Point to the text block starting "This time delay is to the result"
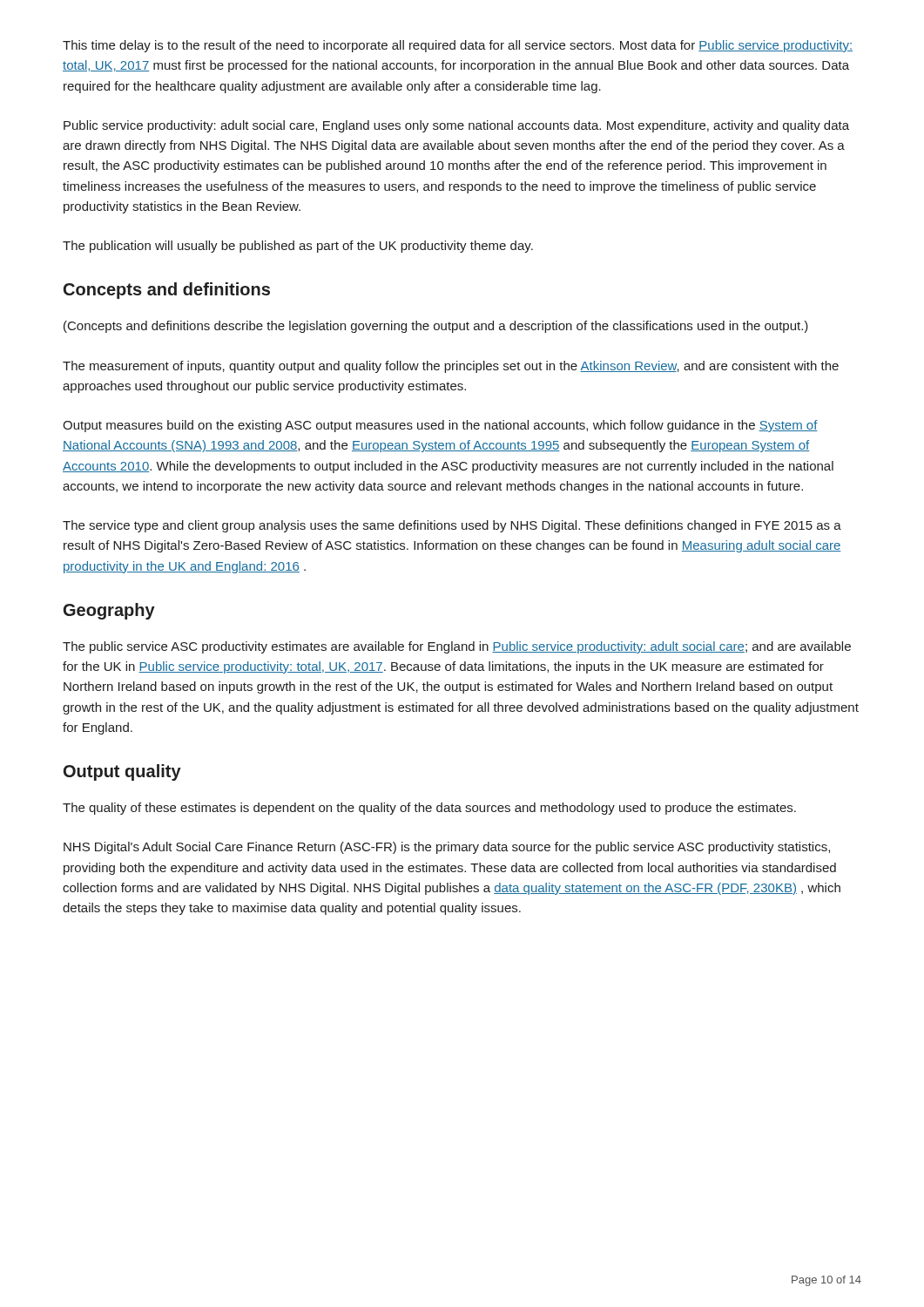 click(x=458, y=65)
